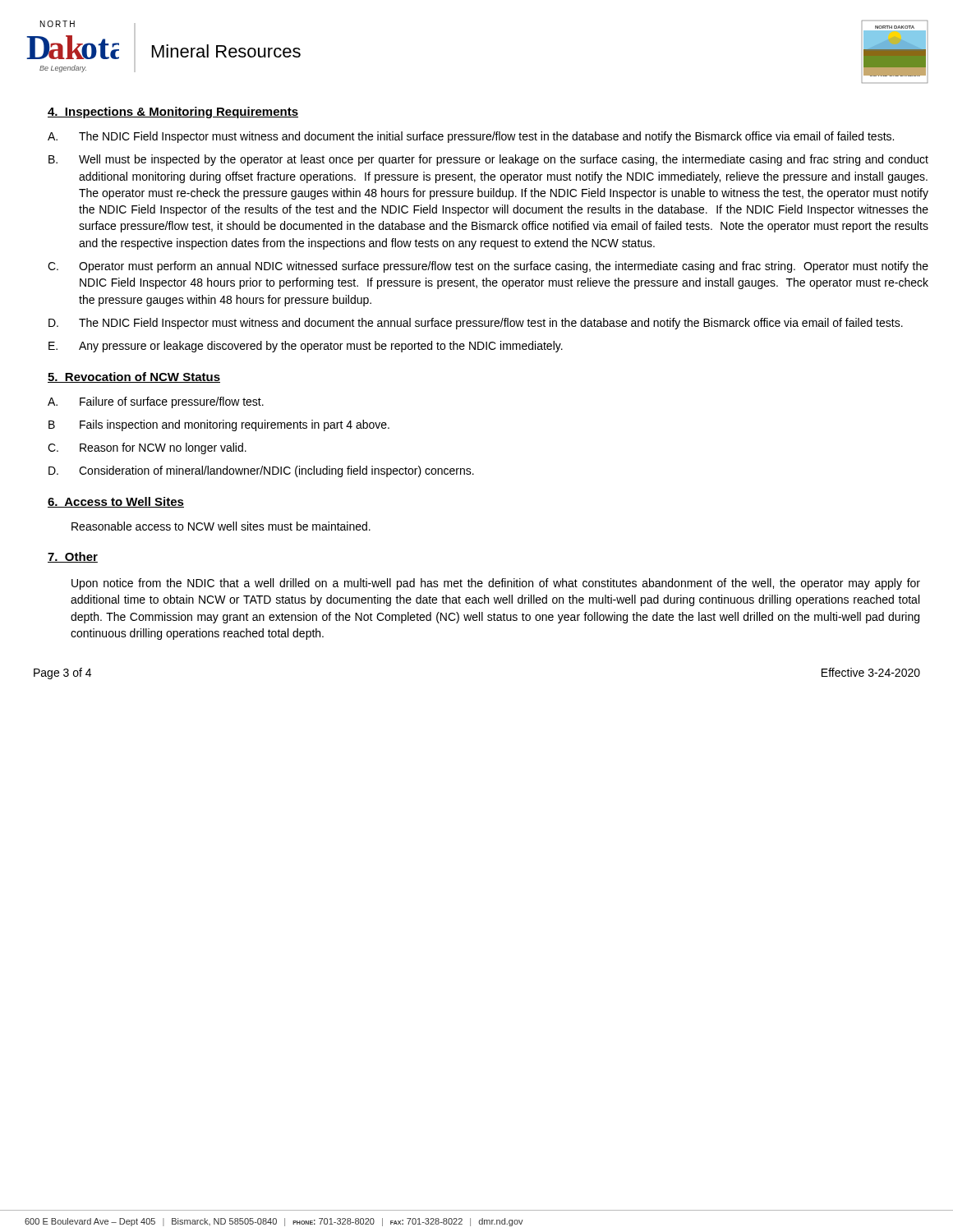Viewport: 953px width, 1232px height.
Task: Select the text block starting "D. The NDIC Field"
Action: point(476,323)
